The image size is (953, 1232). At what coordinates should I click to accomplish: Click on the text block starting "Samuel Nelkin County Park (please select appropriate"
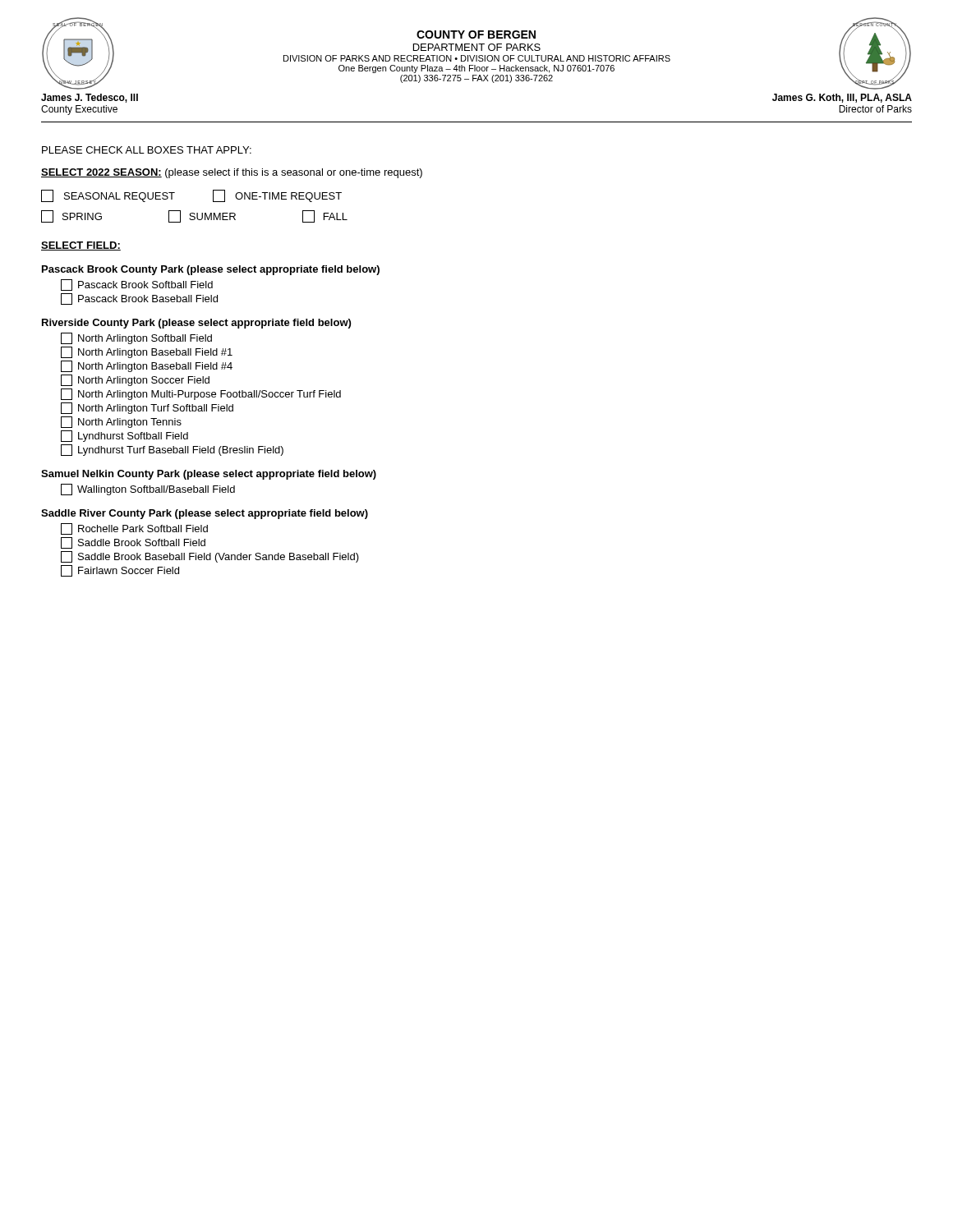(209, 475)
